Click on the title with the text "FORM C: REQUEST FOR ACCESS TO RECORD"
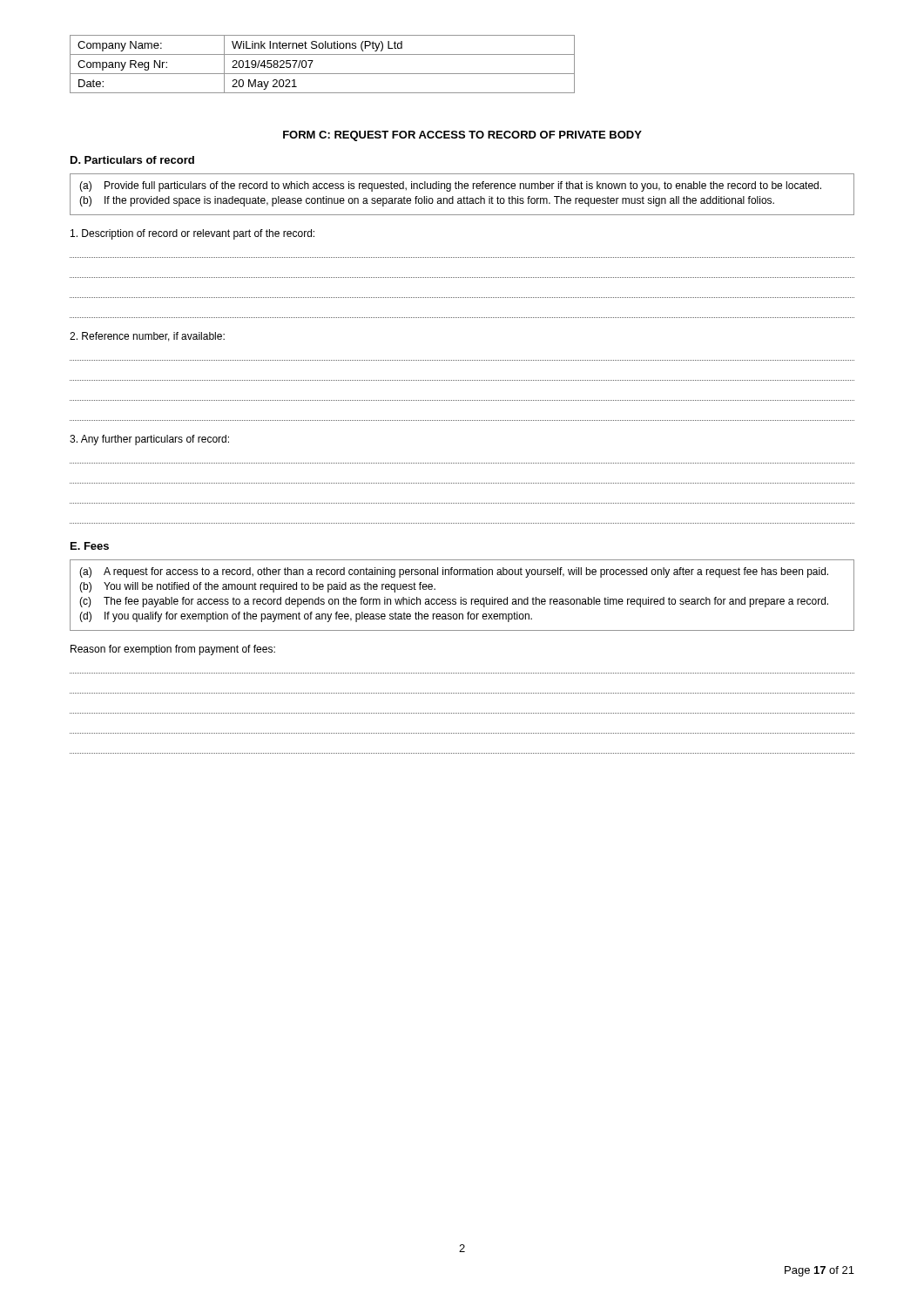This screenshot has width=924, height=1307. pyautogui.click(x=462, y=135)
